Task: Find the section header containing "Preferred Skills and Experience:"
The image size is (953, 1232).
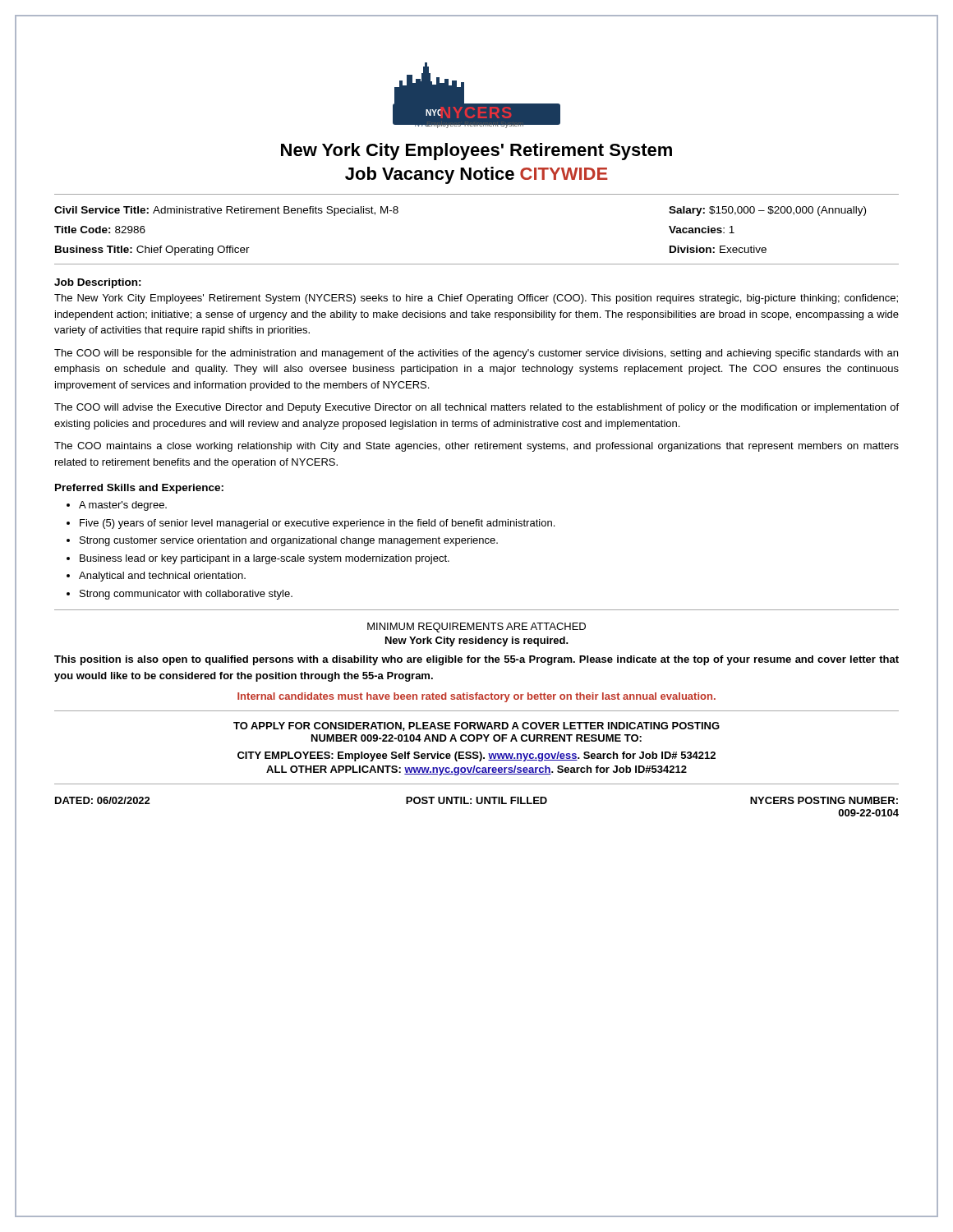Action: tap(139, 488)
